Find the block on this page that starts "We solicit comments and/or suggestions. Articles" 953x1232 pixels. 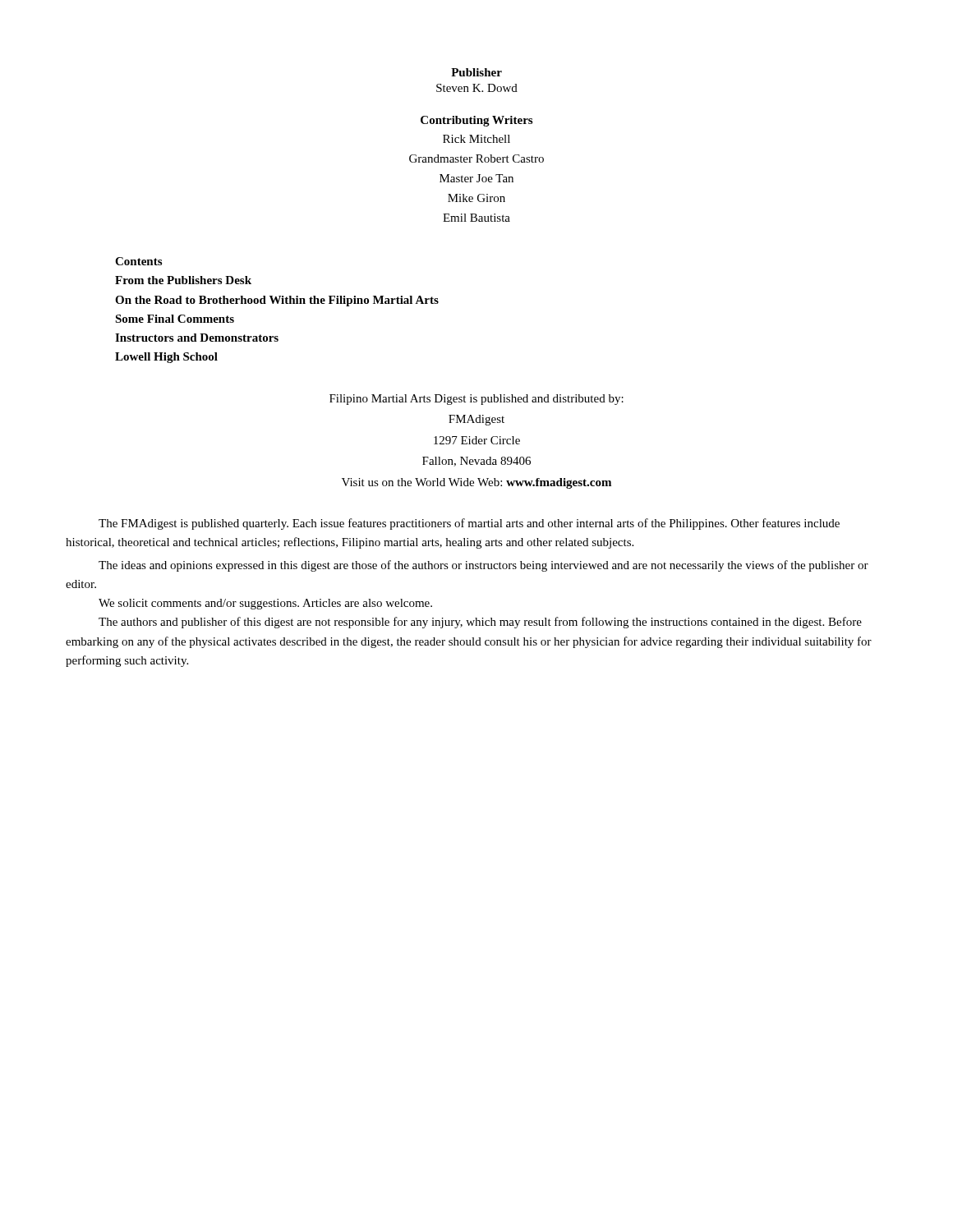point(266,603)
